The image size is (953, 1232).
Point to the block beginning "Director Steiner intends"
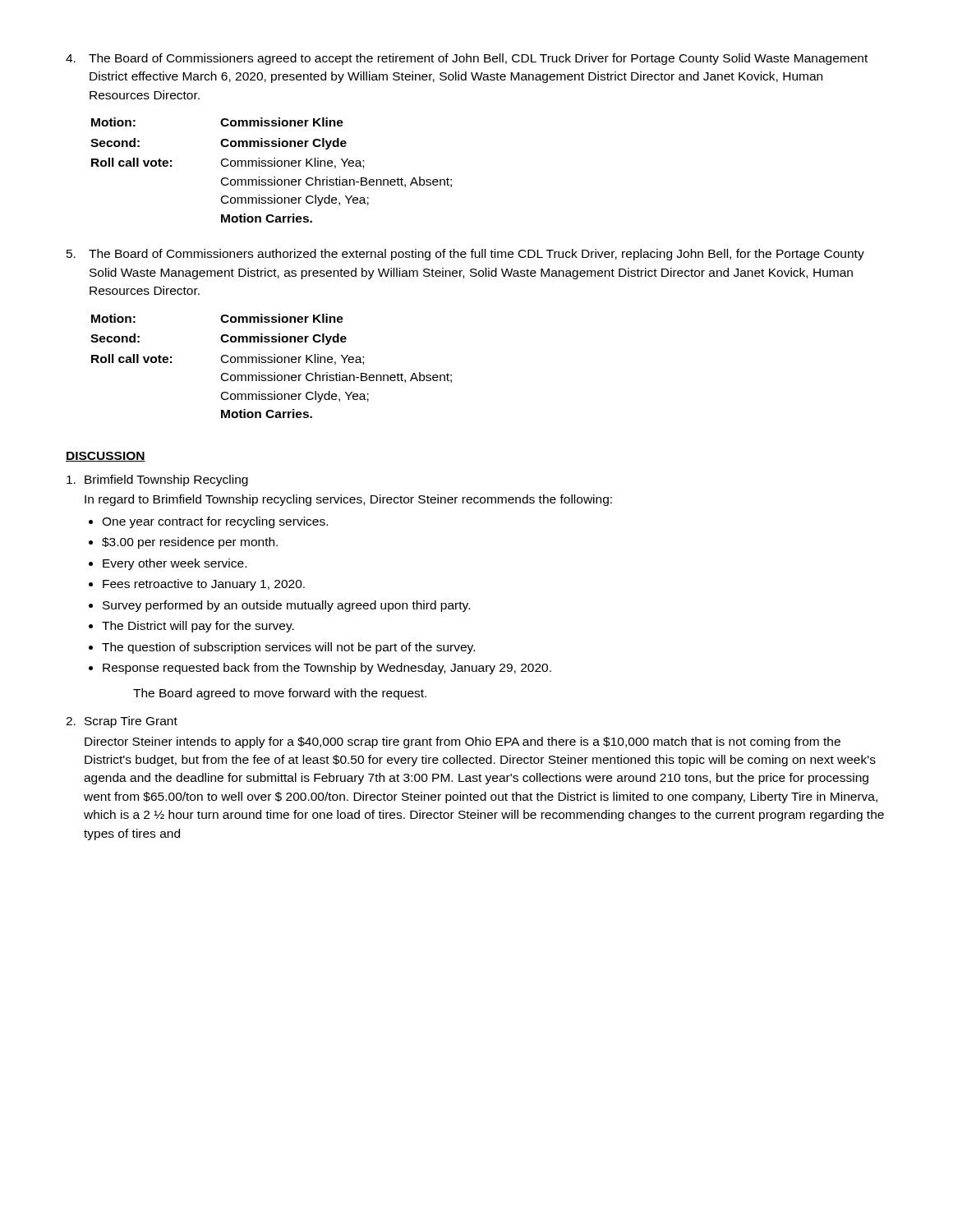point(484,787)
